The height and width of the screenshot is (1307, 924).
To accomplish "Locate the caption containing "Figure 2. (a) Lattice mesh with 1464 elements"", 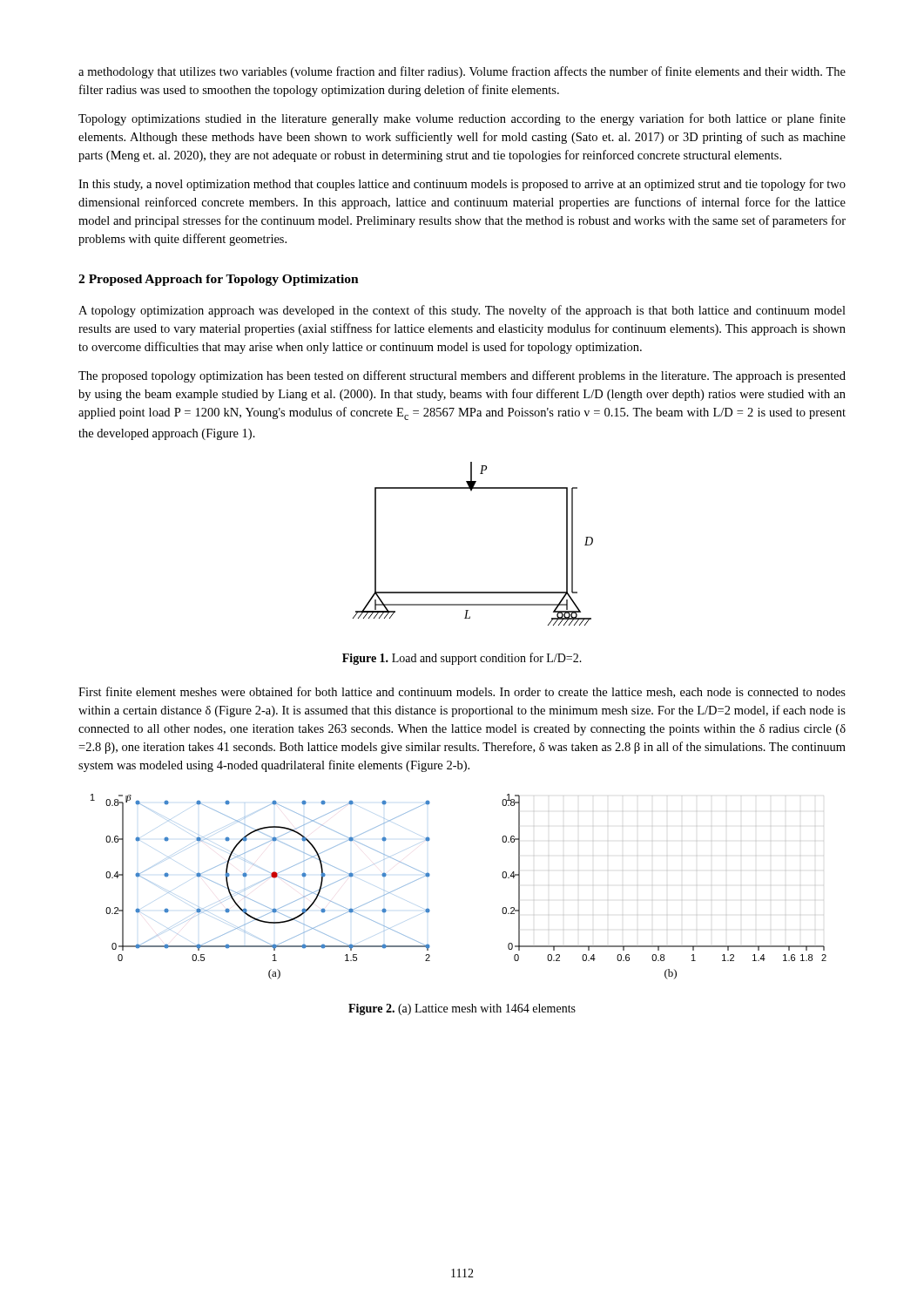I will (x=462, y=1008).
